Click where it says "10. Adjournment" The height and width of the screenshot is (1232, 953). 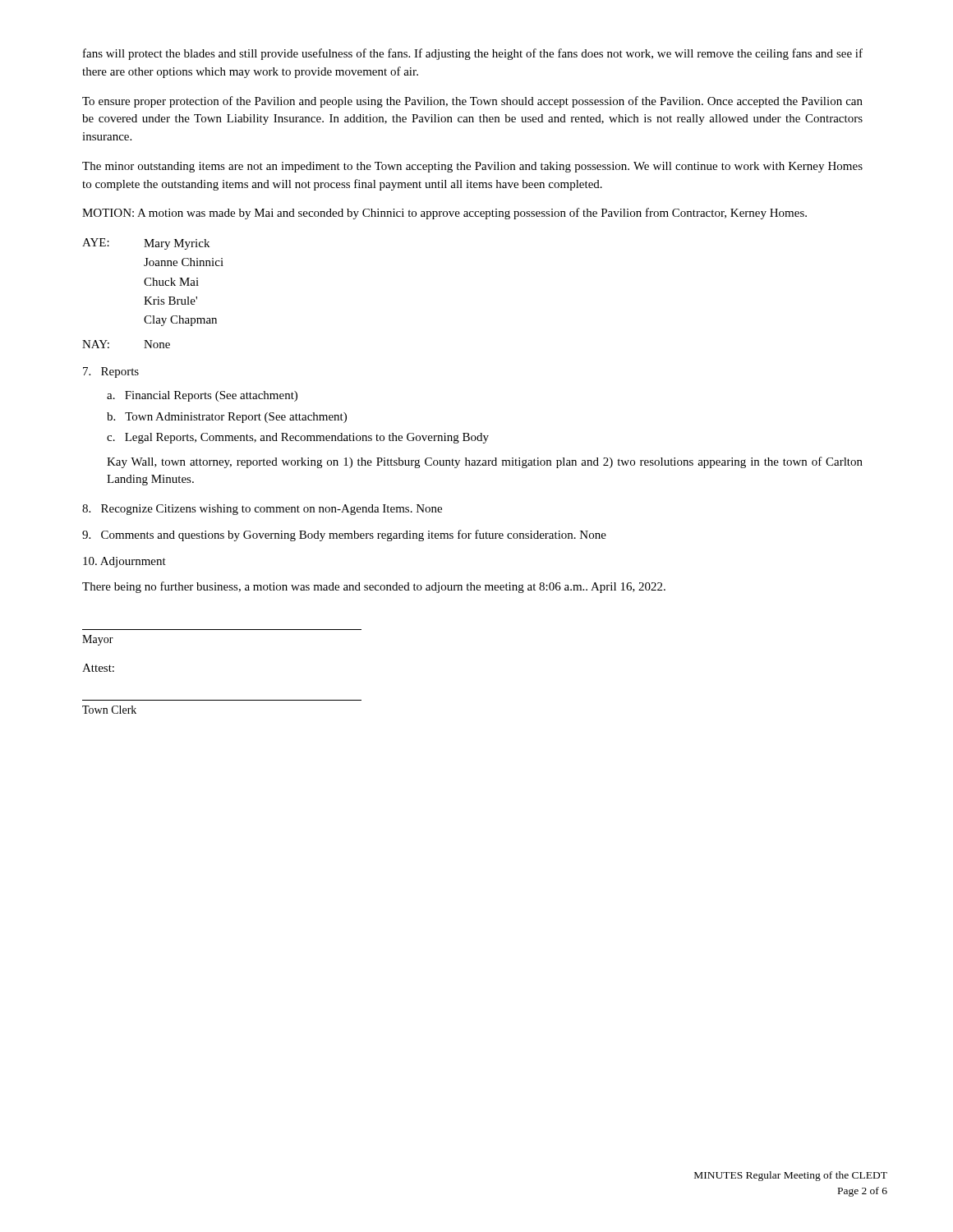(124, 562)
